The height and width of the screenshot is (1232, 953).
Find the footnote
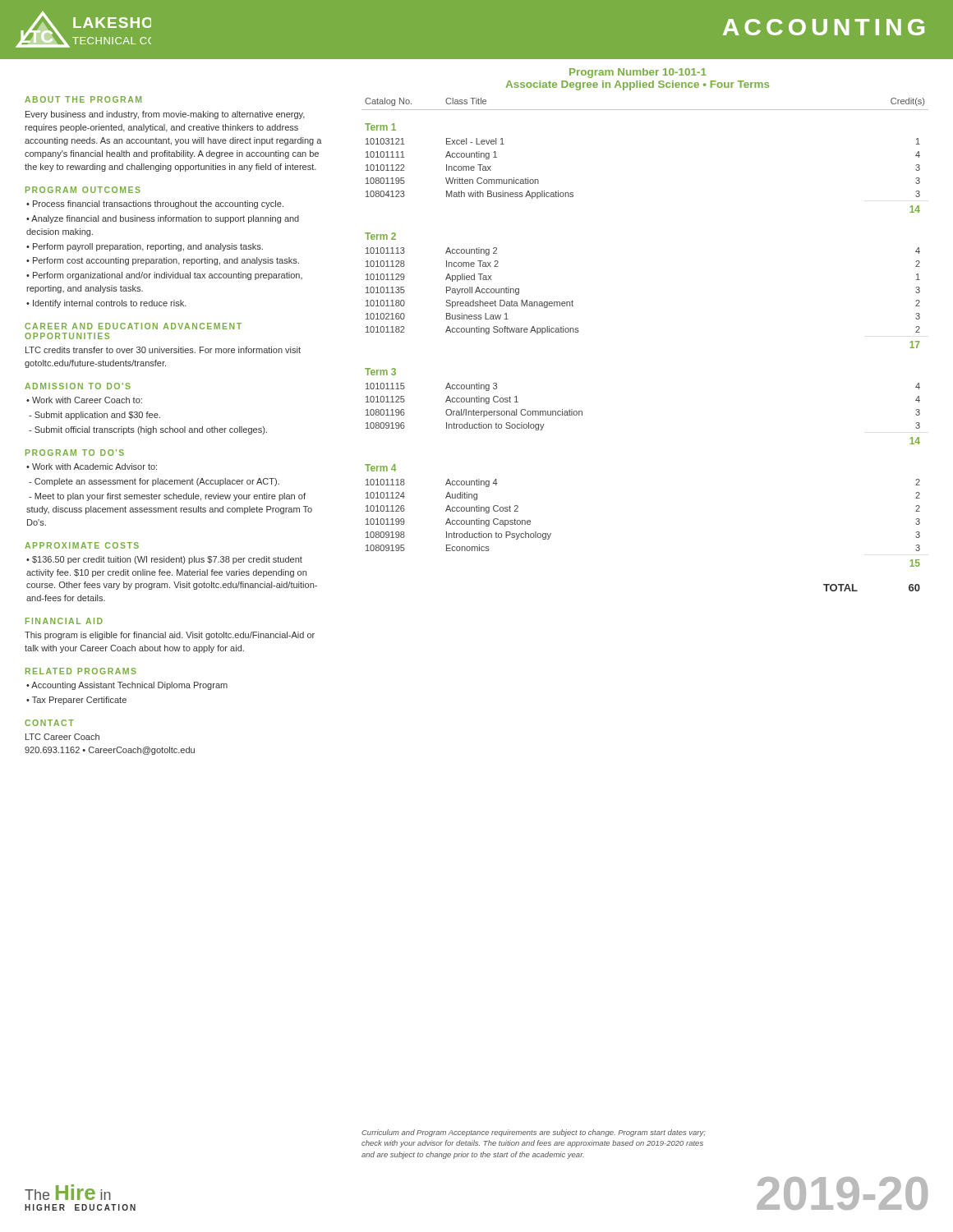[x=534, y=1143]
